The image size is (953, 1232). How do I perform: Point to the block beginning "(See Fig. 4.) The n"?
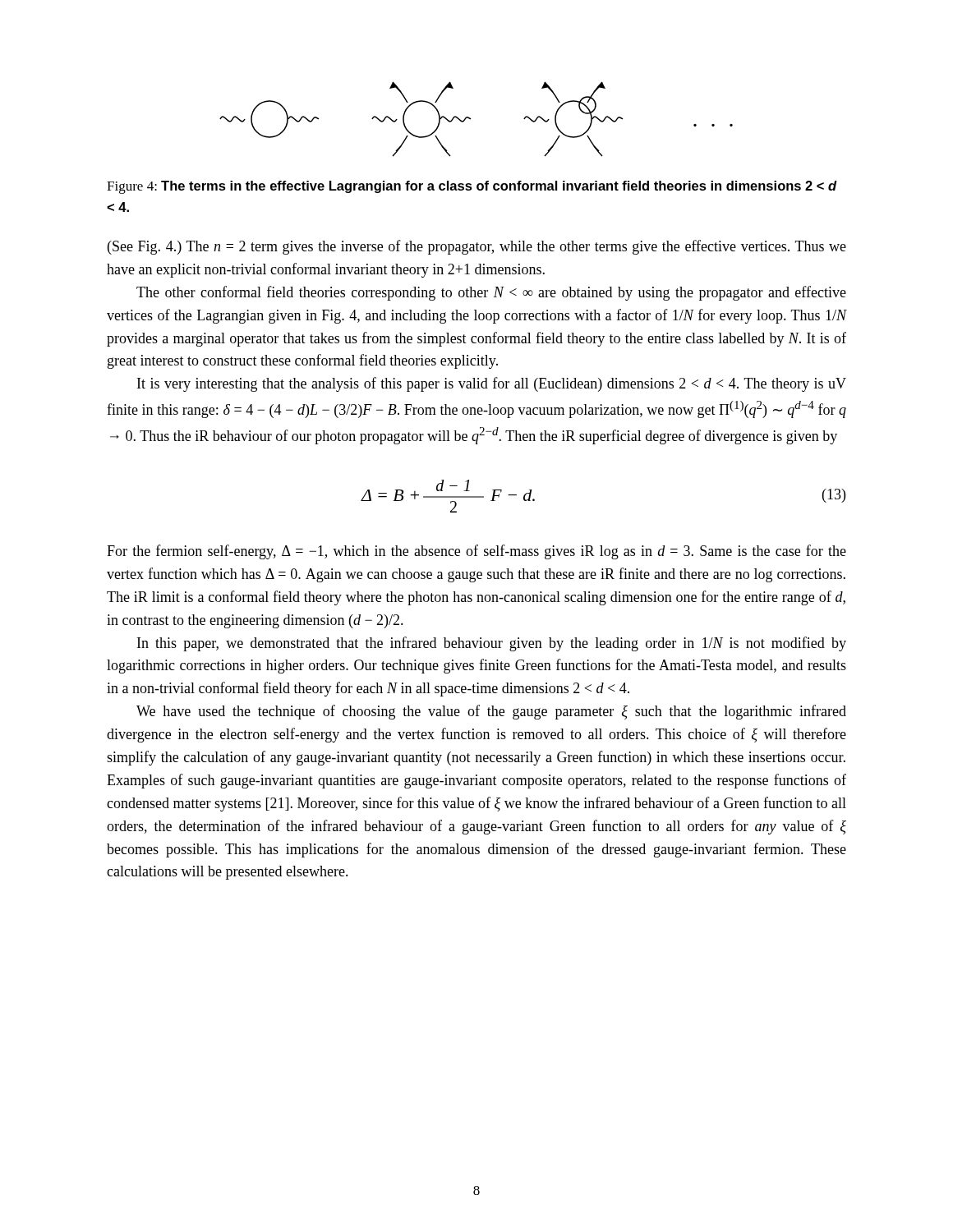(476, 259)
